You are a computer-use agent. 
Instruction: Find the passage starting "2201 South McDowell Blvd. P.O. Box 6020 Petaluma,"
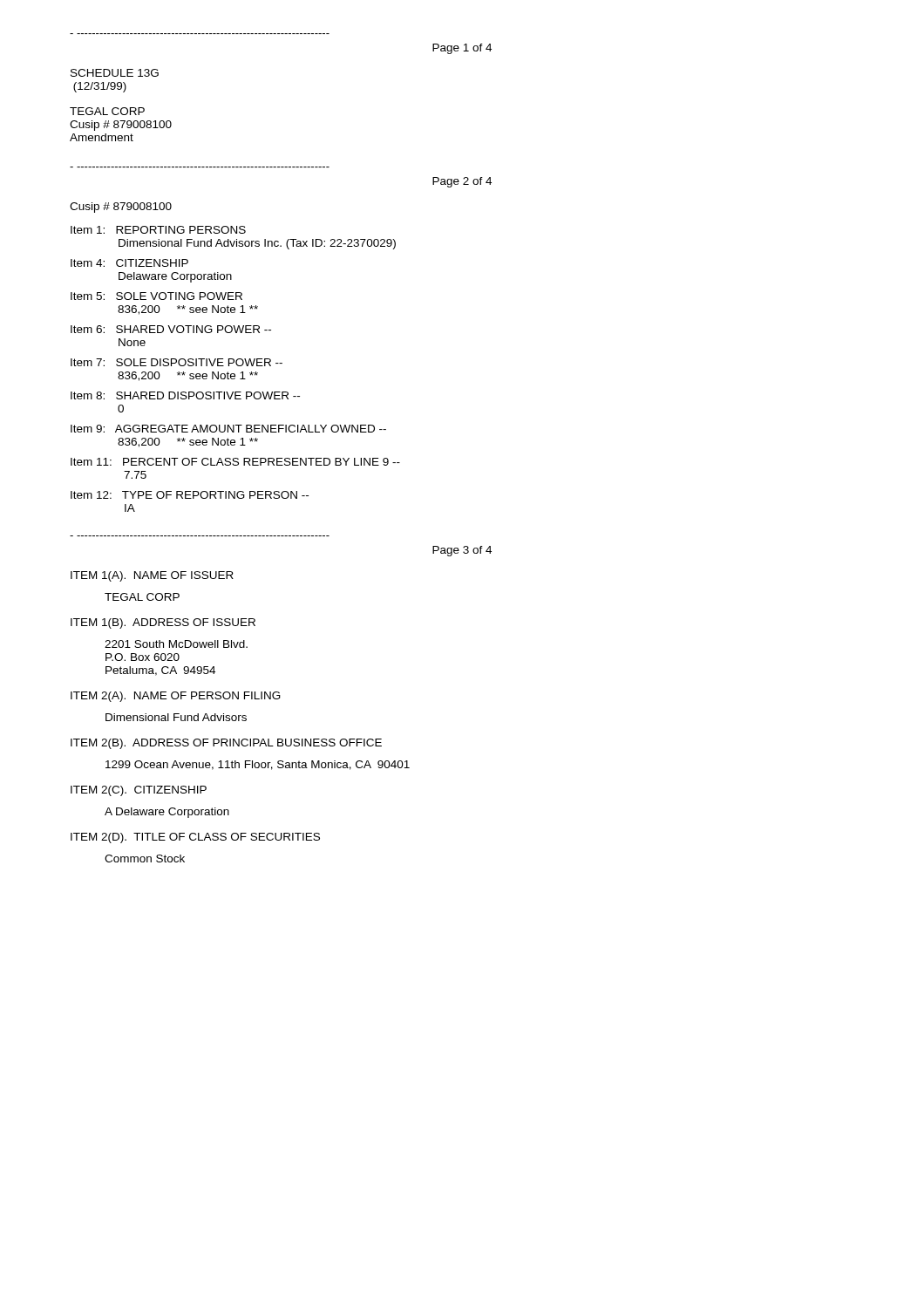(176, 644)
